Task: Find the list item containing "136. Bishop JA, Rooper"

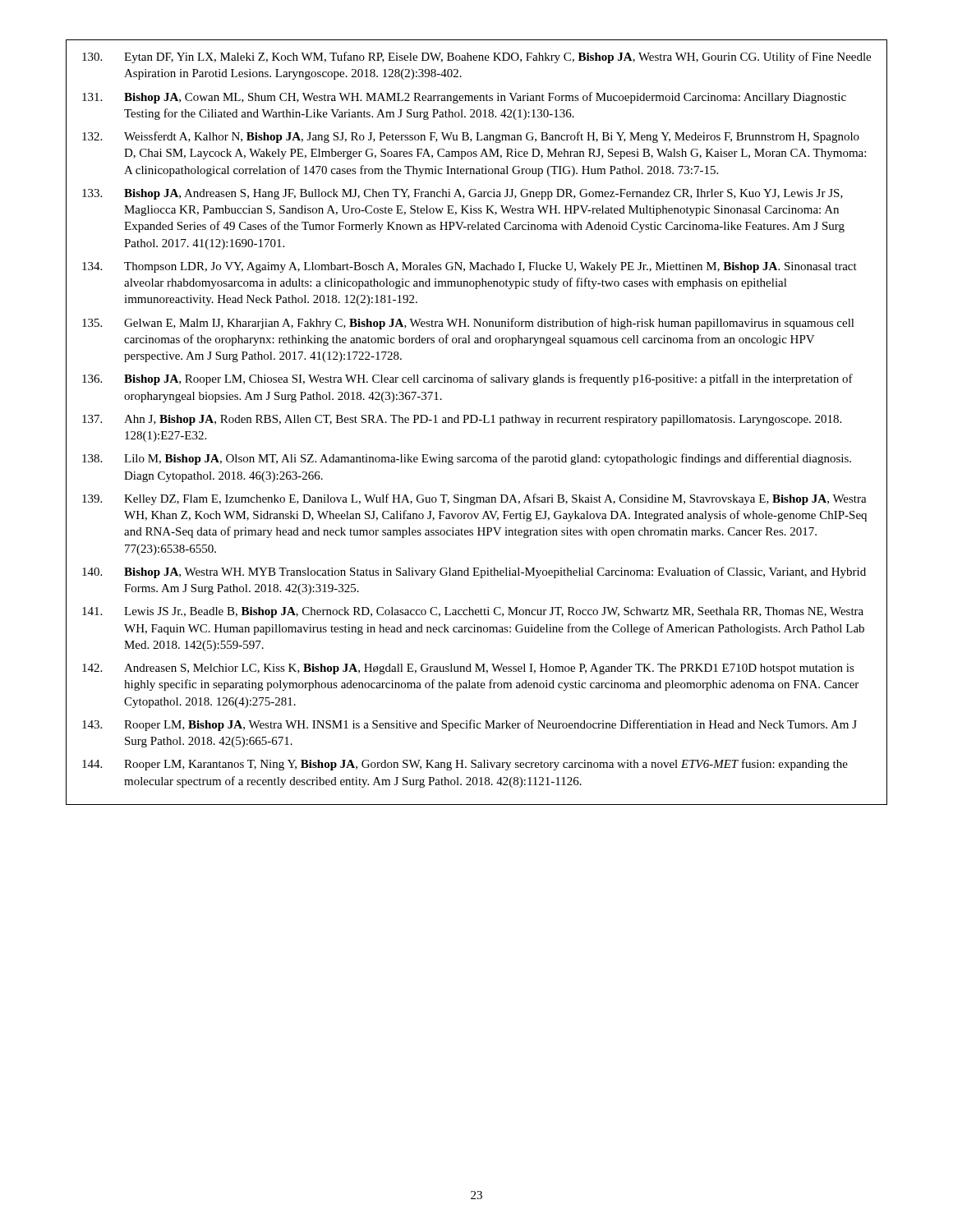Action: (476, 387)
